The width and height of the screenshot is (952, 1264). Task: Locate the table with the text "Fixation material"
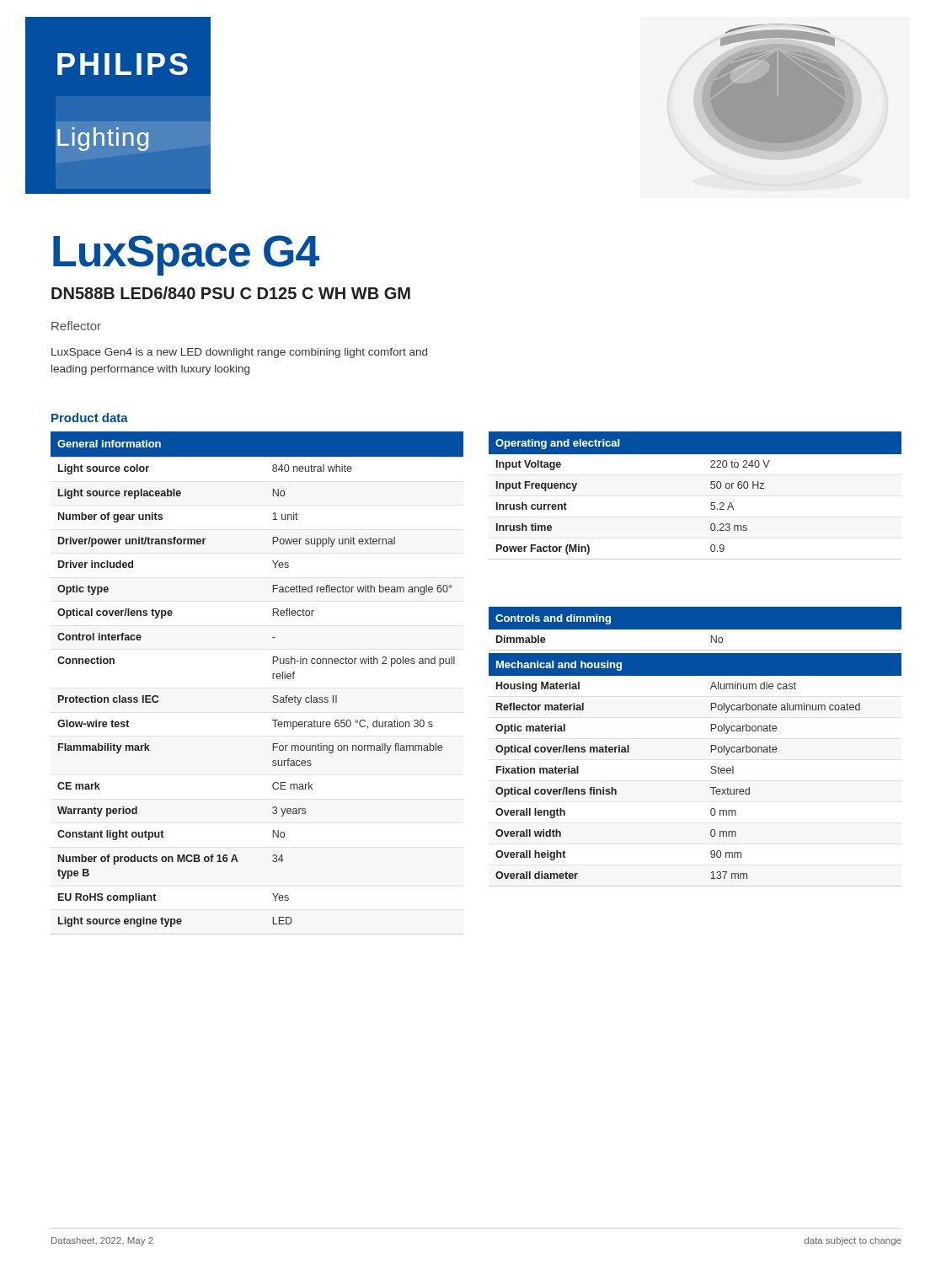tap(695, 770)
